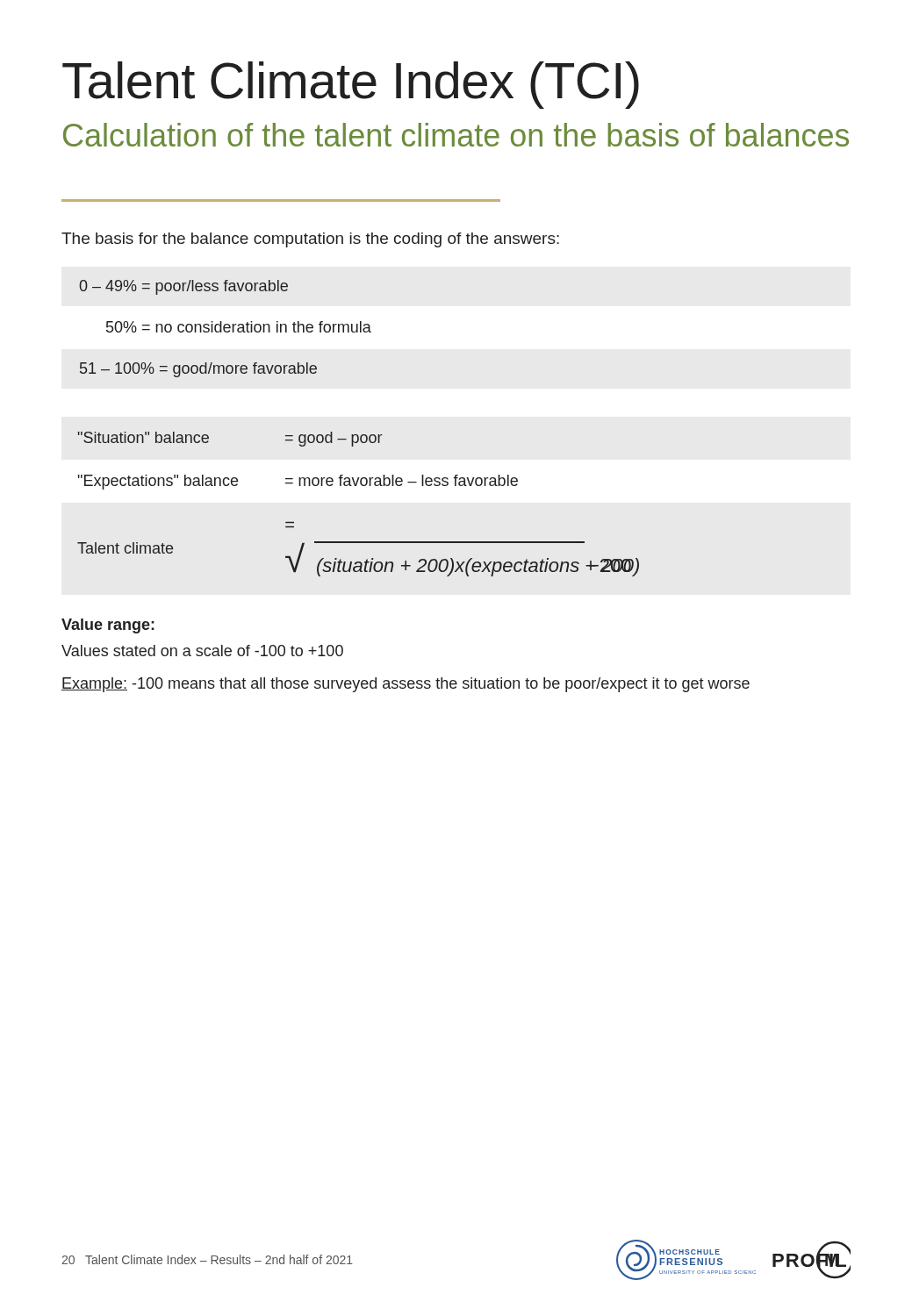Click on the text block starting "The basis for"
Screen dimensions: 1316x912
tap(311, 238)
